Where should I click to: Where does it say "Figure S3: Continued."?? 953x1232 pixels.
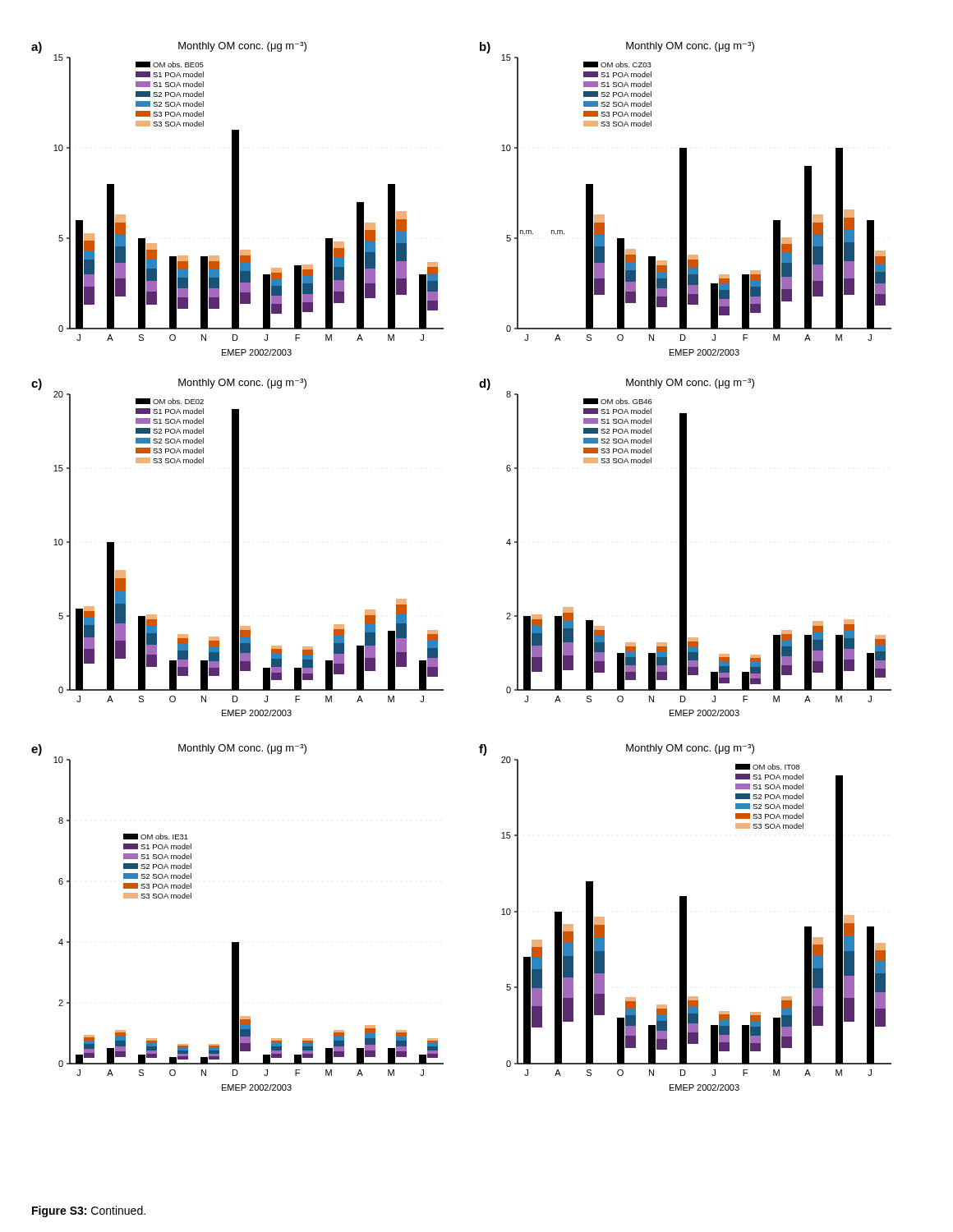89,1211
